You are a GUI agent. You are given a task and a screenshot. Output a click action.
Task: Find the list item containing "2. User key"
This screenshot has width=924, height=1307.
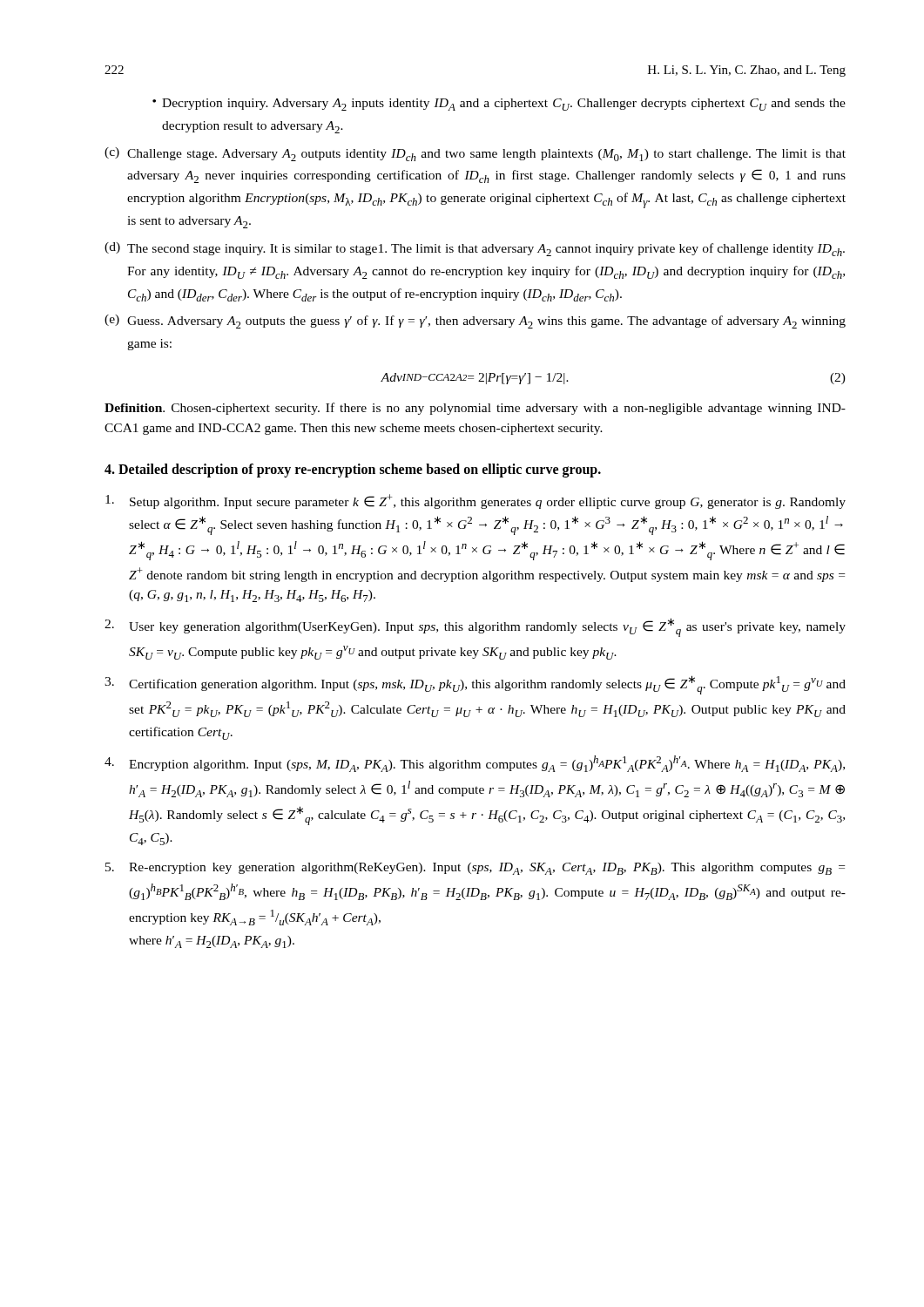475,640
